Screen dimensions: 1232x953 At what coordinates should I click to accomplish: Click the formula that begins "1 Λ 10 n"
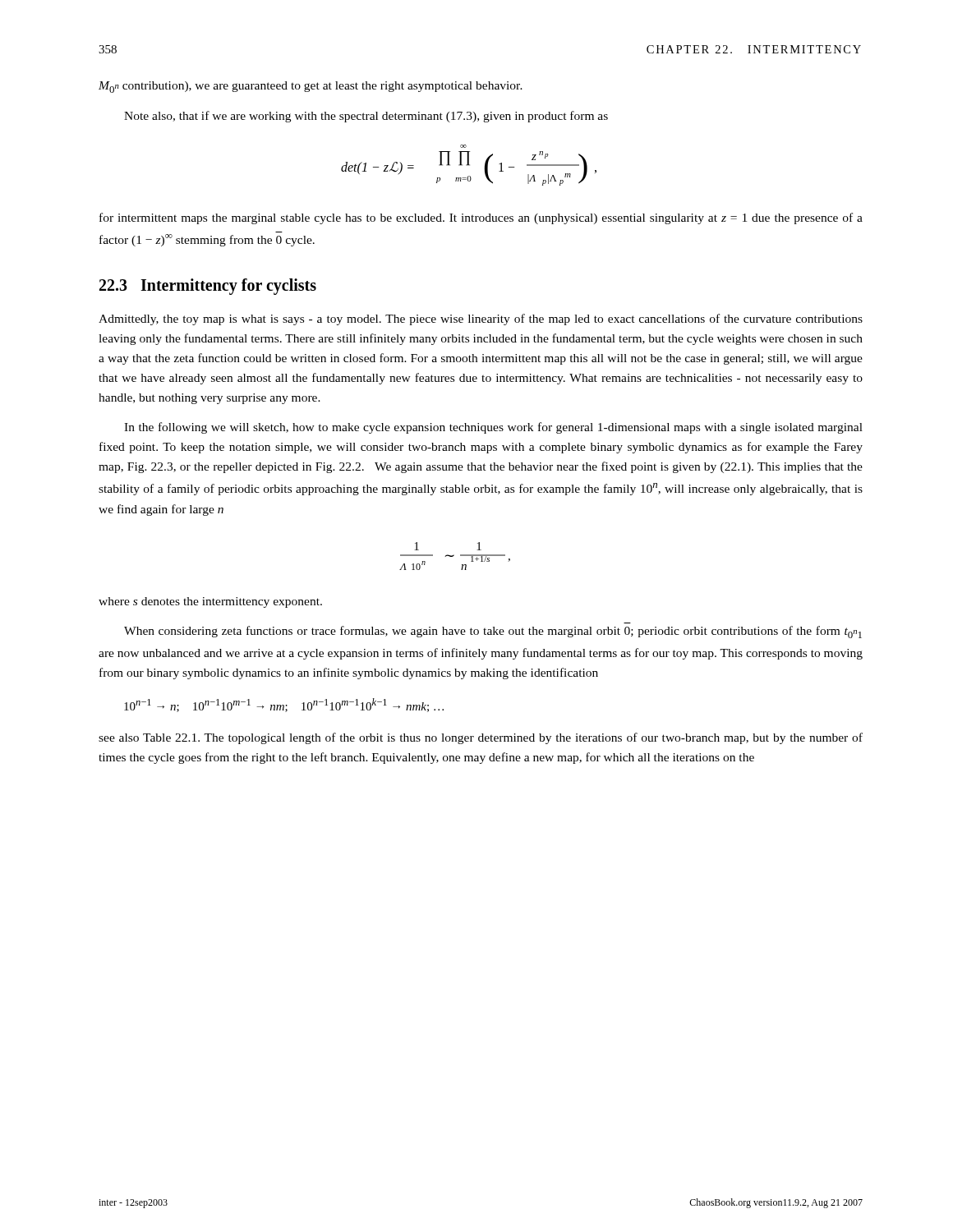[x=481, y=557]
